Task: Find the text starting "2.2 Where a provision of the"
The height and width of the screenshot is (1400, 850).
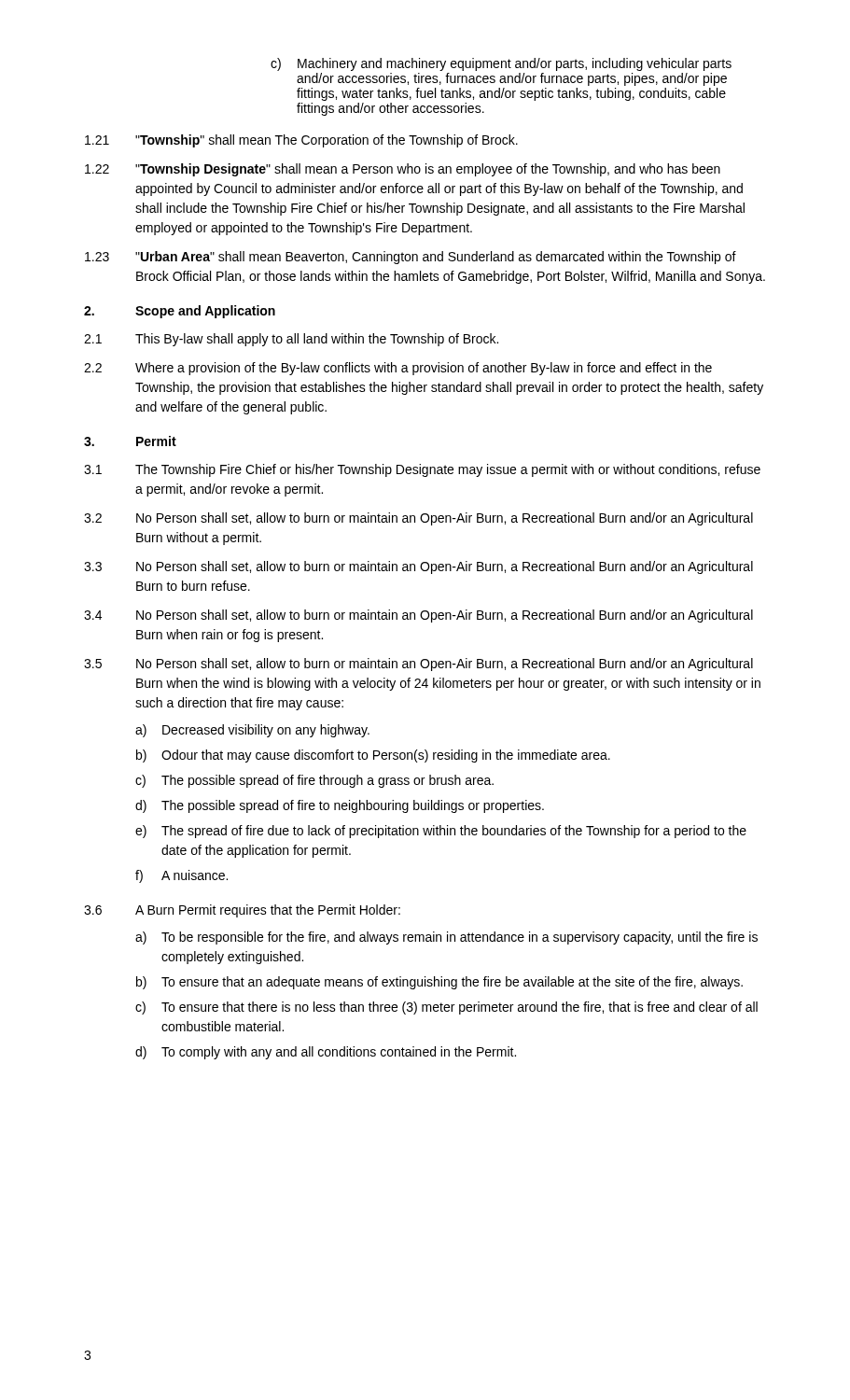Action: coord(425,388)
